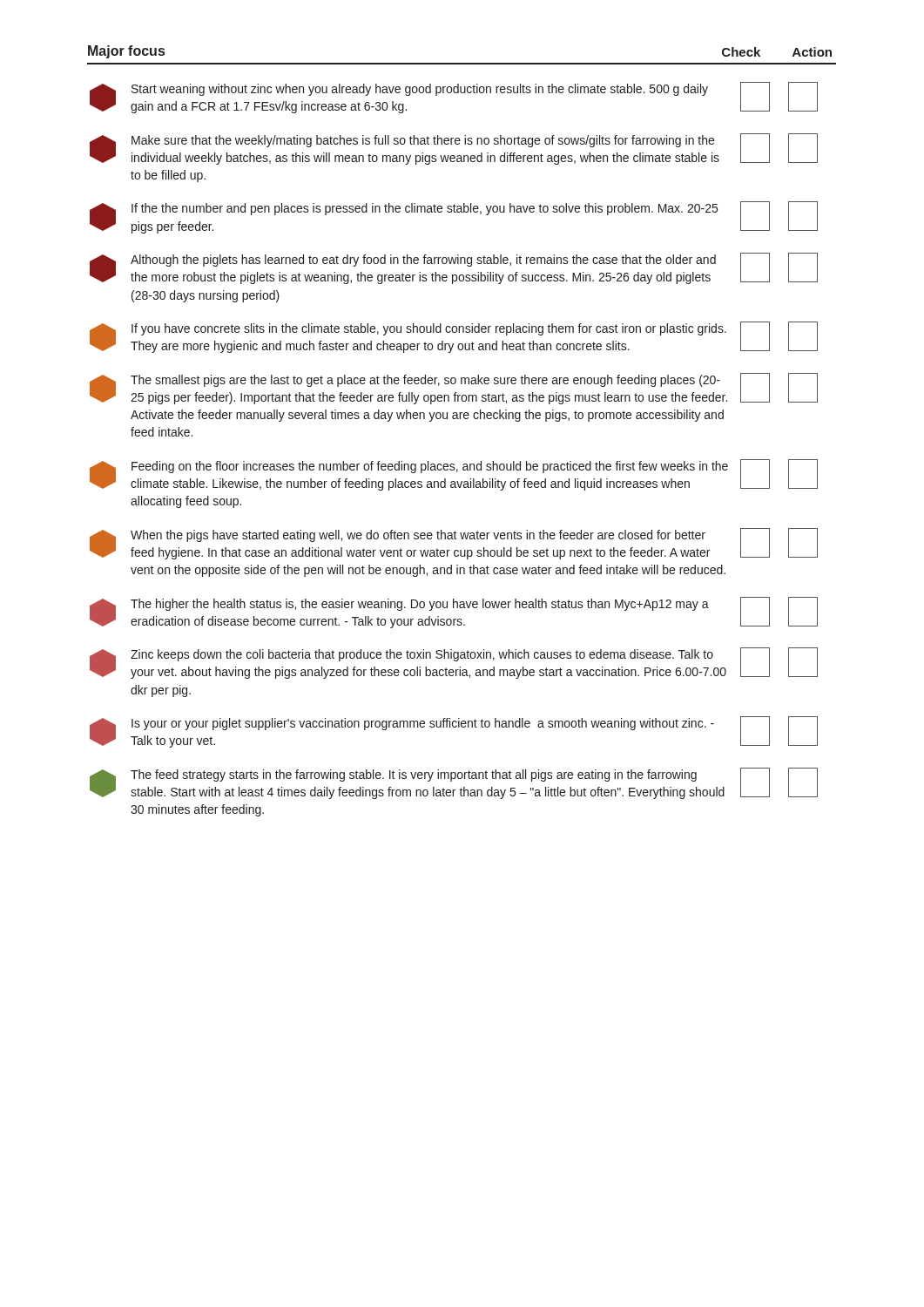Where is the passage that starts "The higher the"?
The width and height of the screenshot is (924, 1307).
[462, 612]
